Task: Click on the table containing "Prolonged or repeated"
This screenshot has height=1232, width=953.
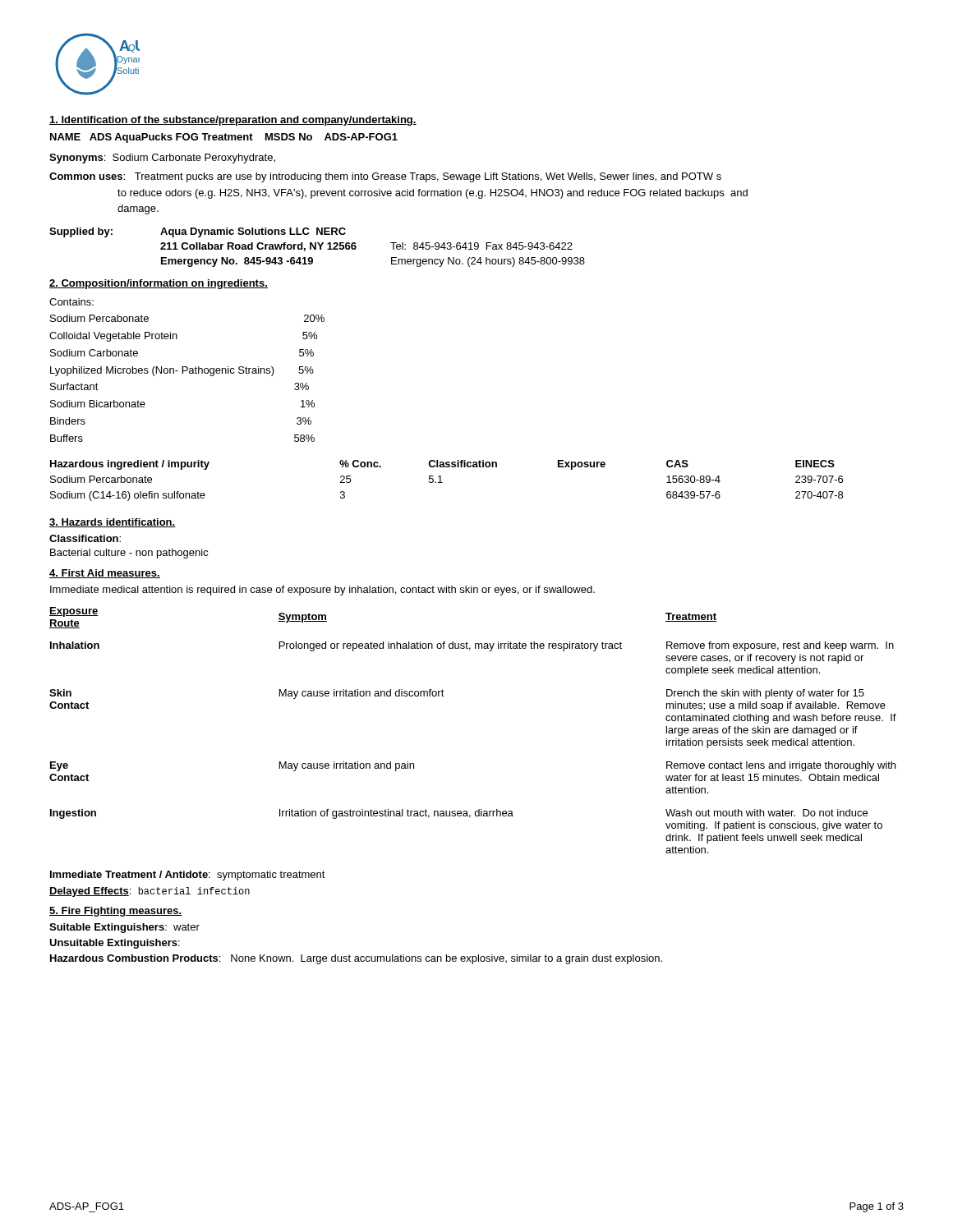Action: click(476, 731)
